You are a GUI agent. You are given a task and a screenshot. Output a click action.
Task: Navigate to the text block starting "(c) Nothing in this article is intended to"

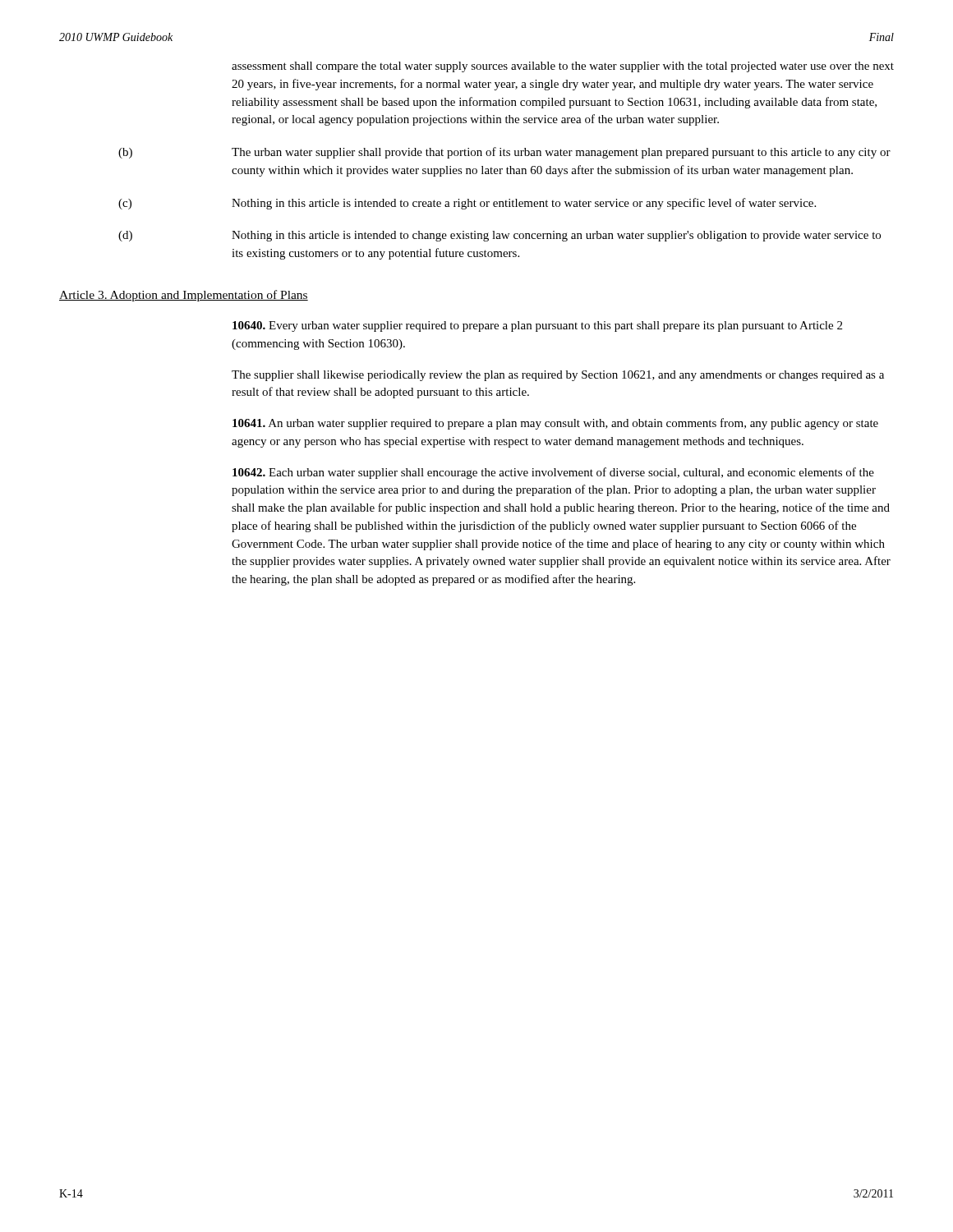tap(476, 203)
